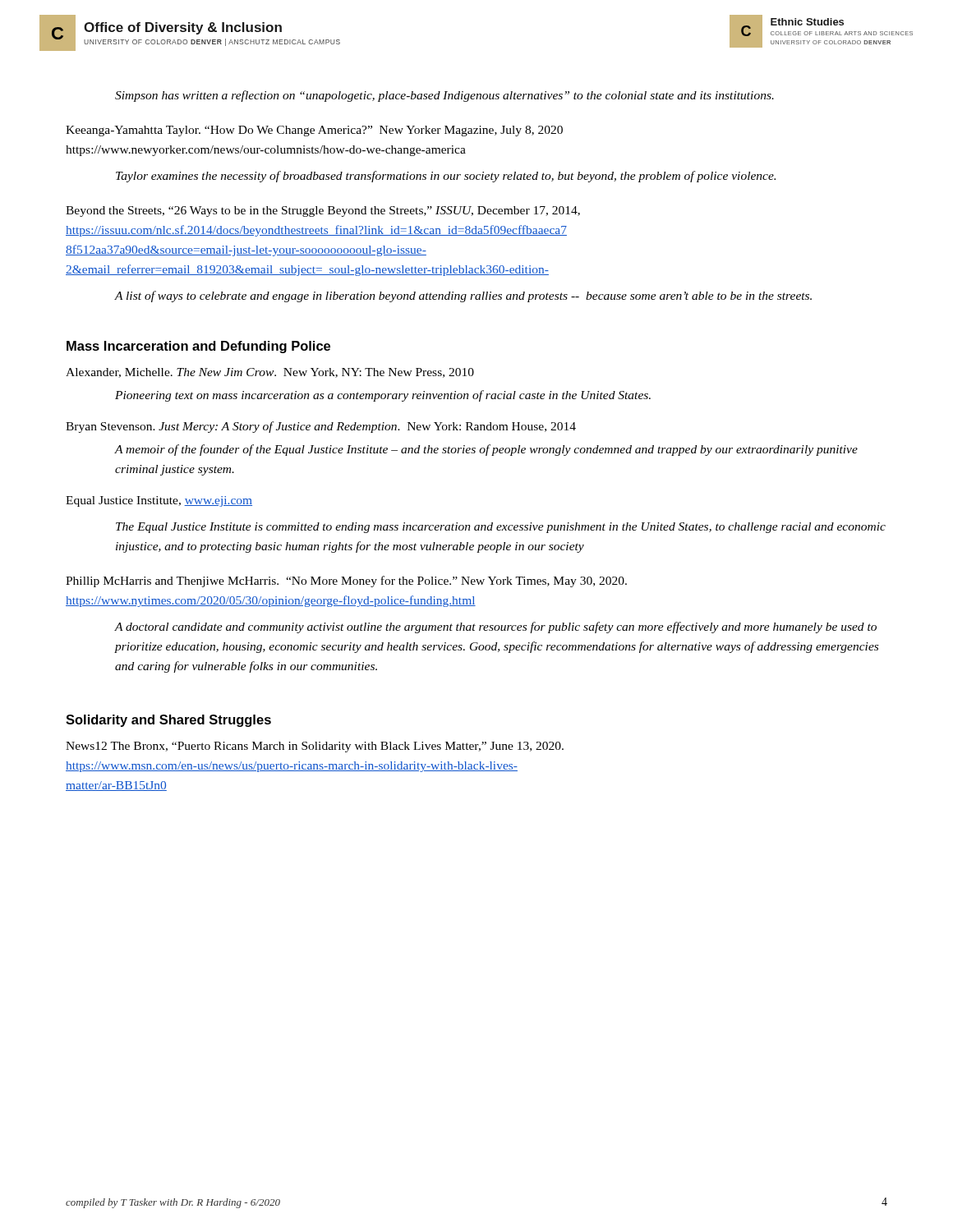
Task: Locate the text block that says "Simpson has written a reflection on"
Action: pyautogui.click(x=501, y=95)
